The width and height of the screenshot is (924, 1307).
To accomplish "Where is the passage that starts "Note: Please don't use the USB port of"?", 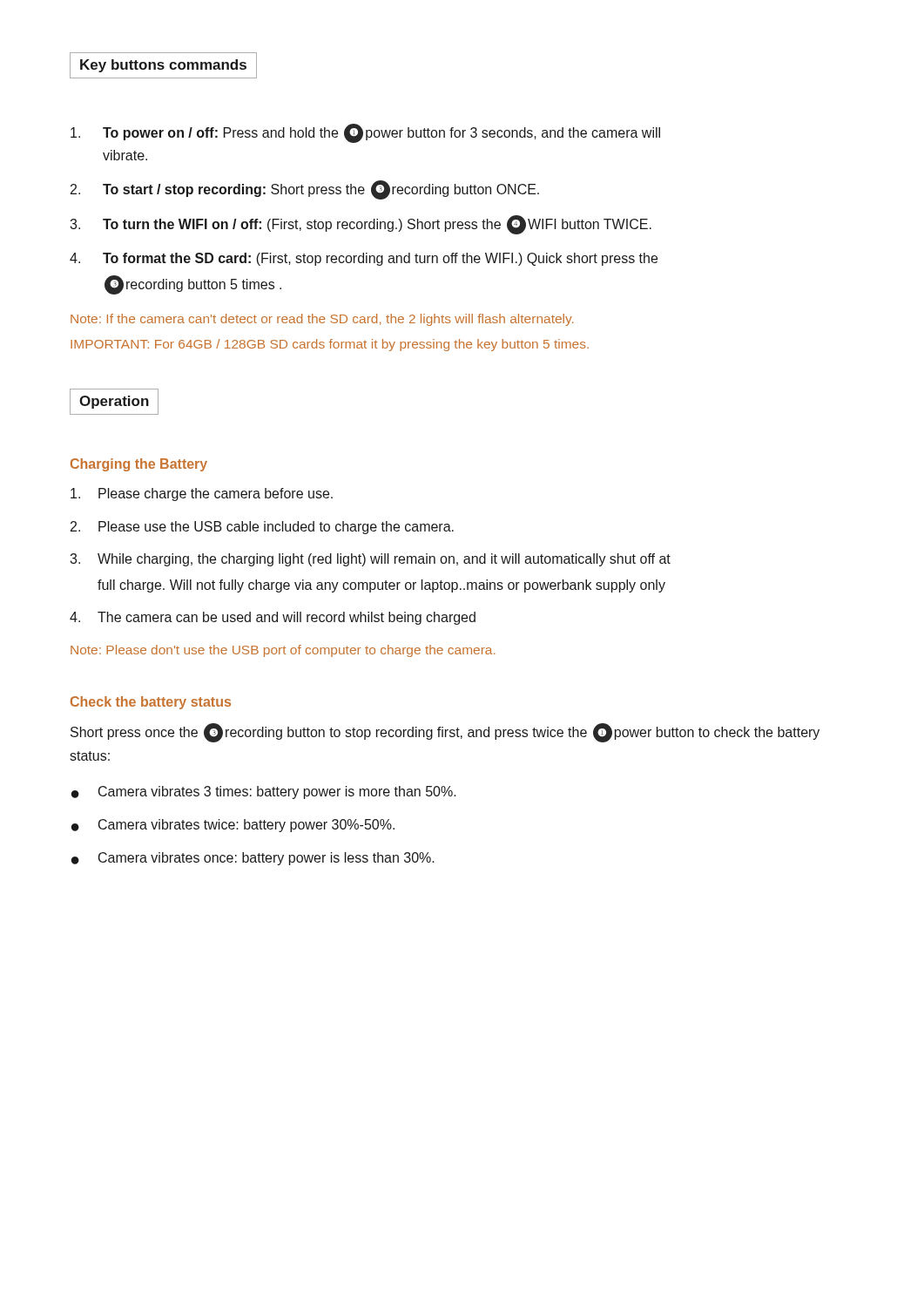I will [x=283, y=650].
